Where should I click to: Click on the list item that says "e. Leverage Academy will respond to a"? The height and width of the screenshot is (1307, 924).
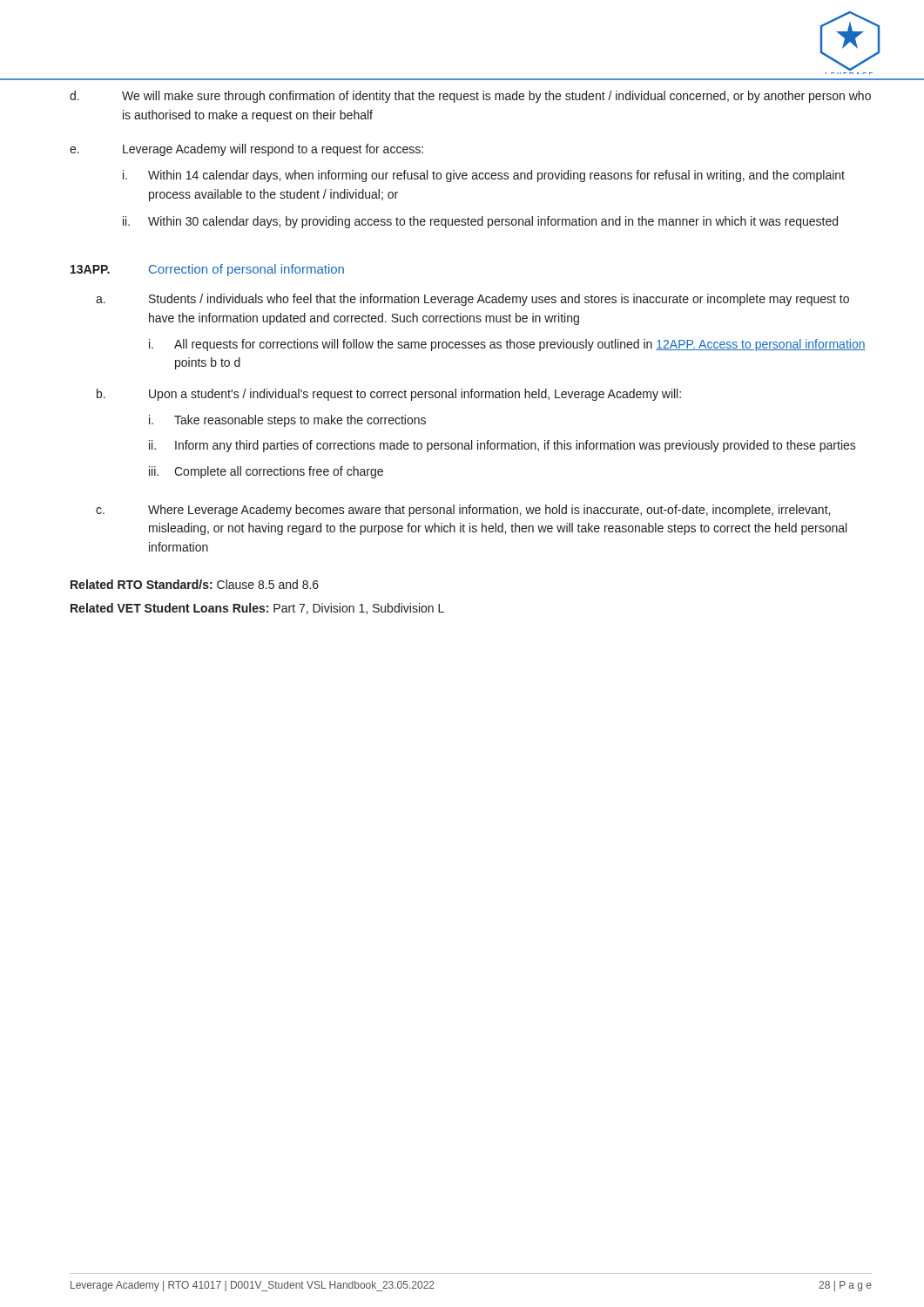pos(246,150)
